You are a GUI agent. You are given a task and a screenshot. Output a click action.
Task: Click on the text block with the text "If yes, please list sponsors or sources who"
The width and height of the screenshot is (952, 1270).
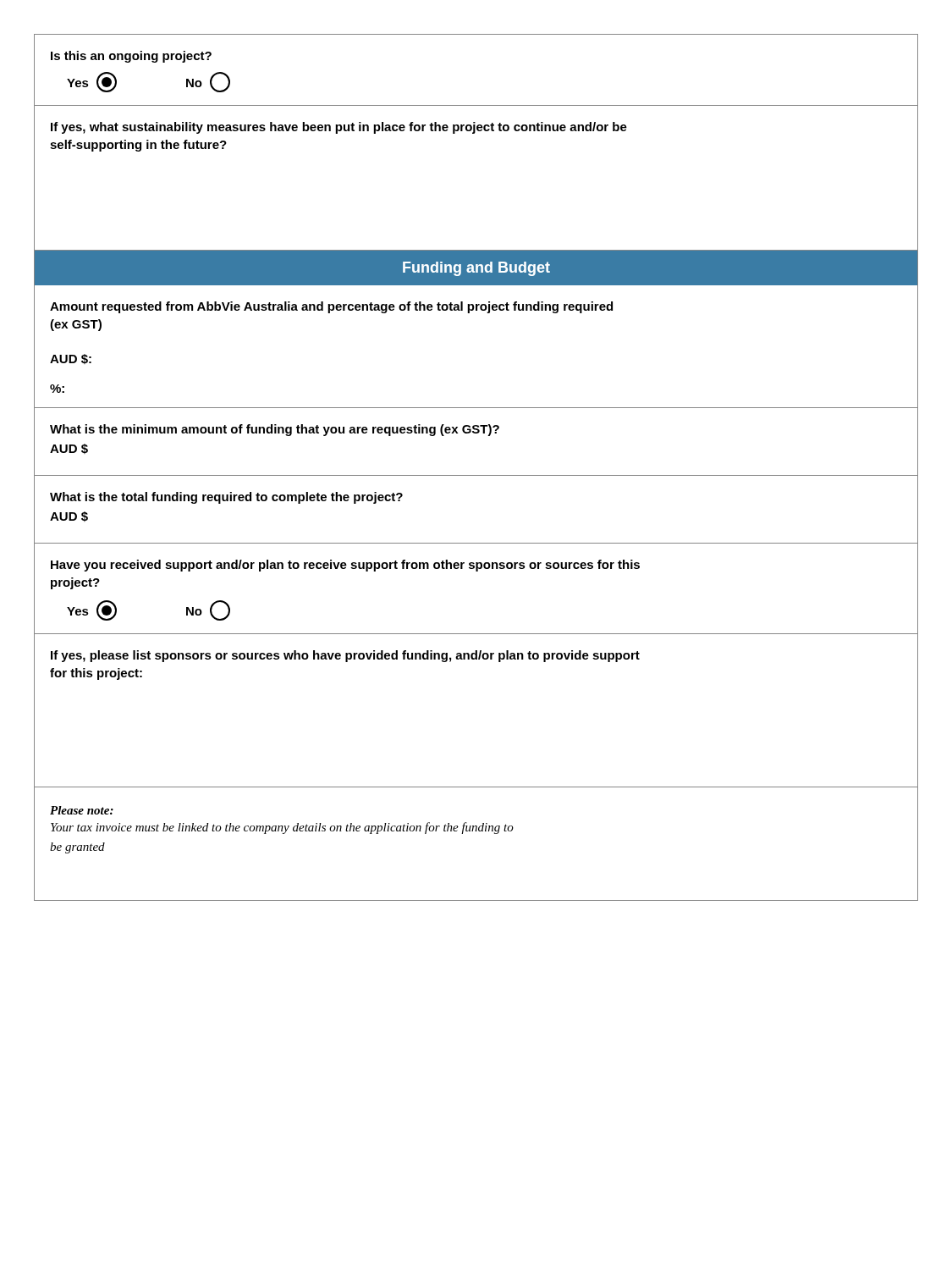pyautogui.click(x=345, y=656)
